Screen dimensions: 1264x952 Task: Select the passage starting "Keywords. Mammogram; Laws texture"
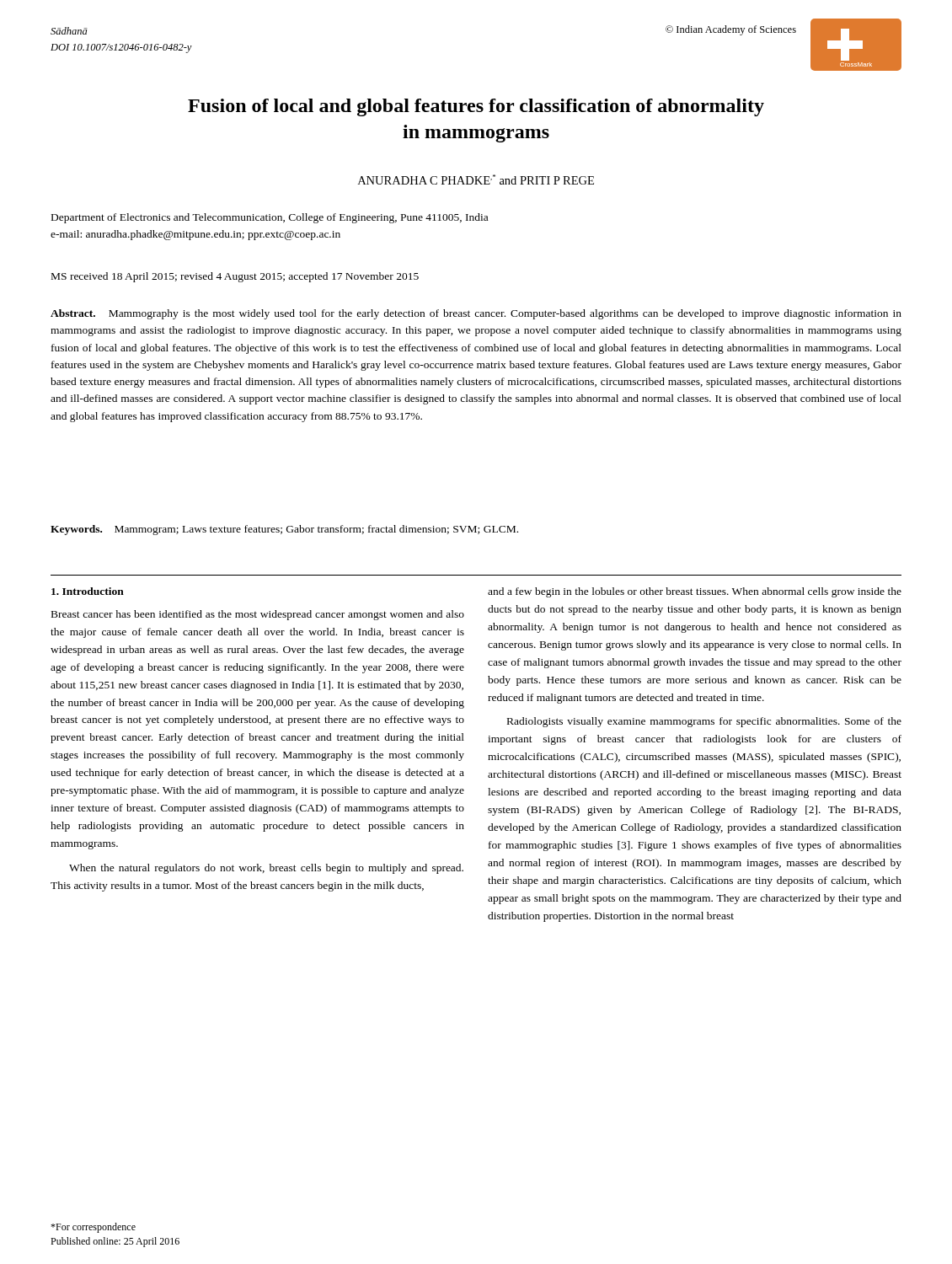point(285,529)
